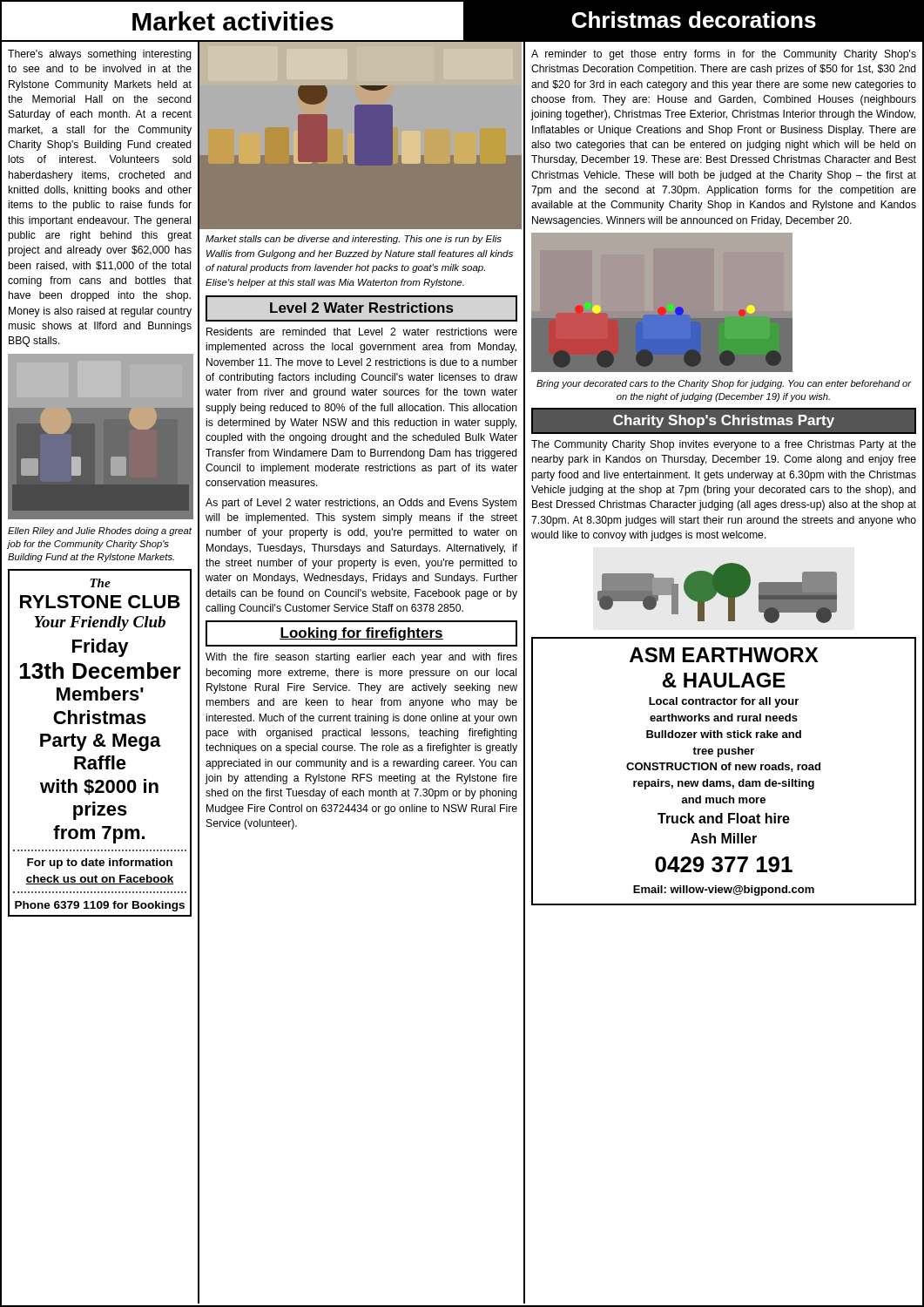Image resolution: width=924 pixels, height=1307 pixels.
Task: Click where it says "Level 2 Water Restrictions"
Action: tap(361, 308)
